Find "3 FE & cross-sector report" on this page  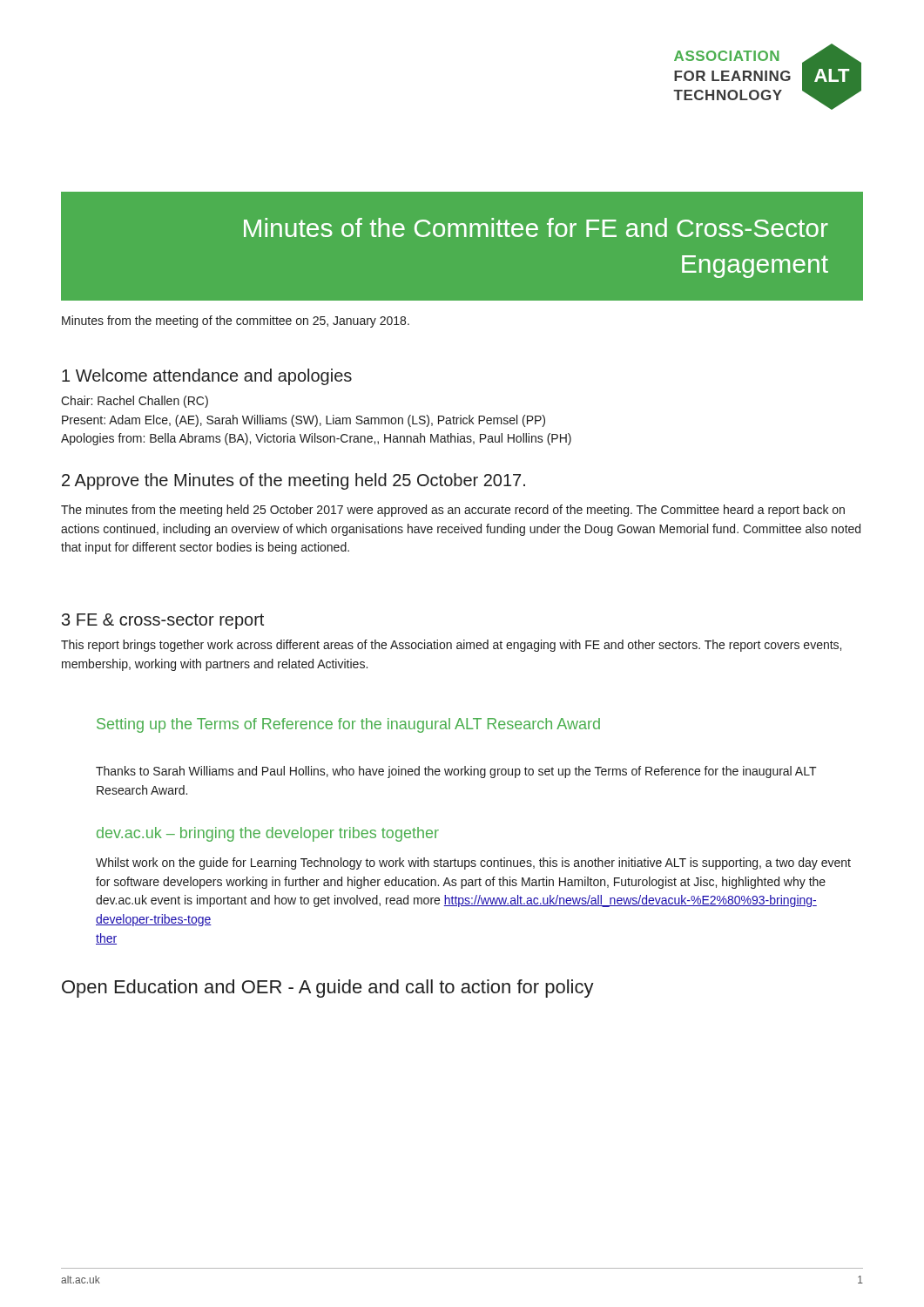[x=163, y=621]
